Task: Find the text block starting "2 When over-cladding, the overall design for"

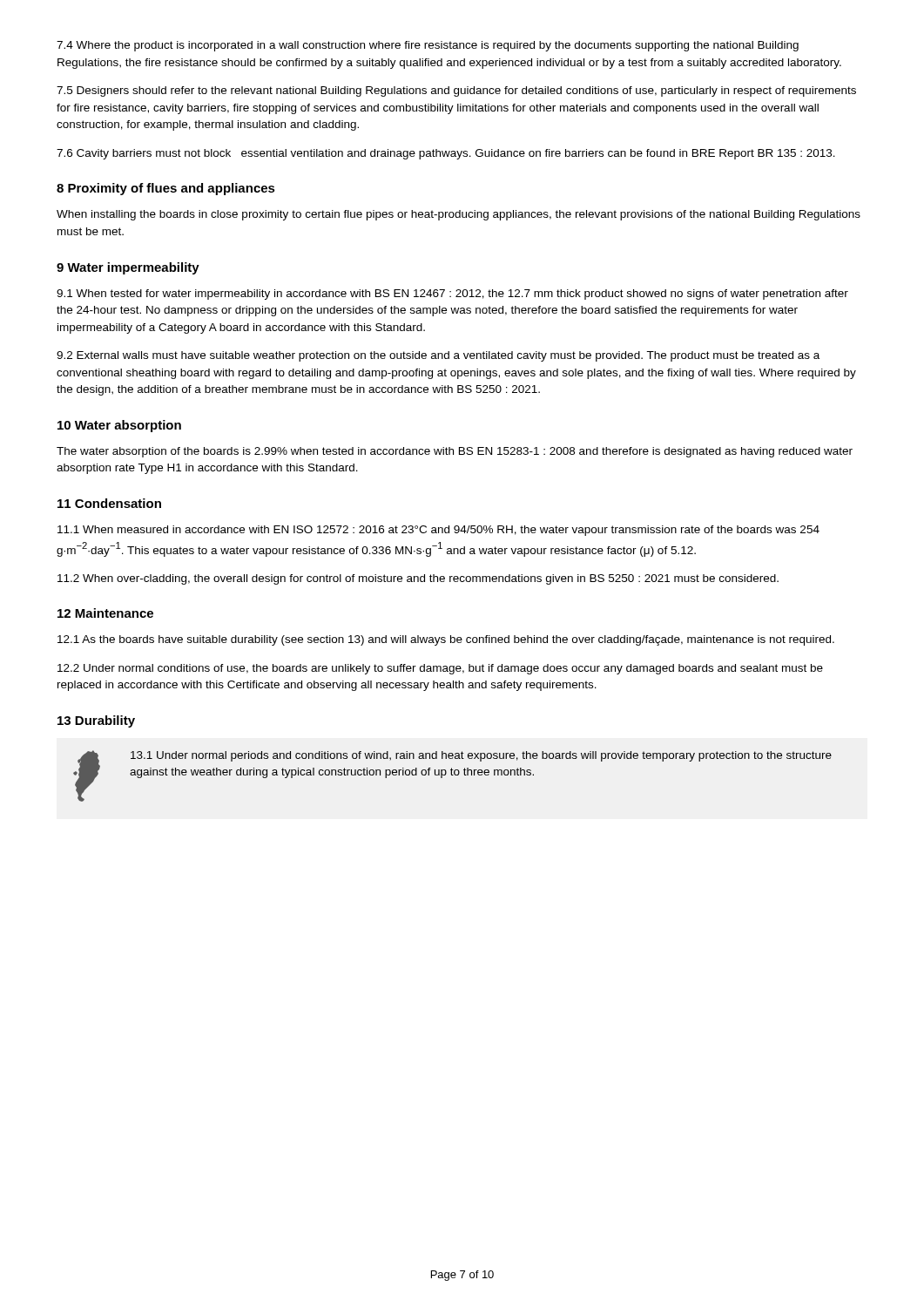Action: (x=418, y=578)
